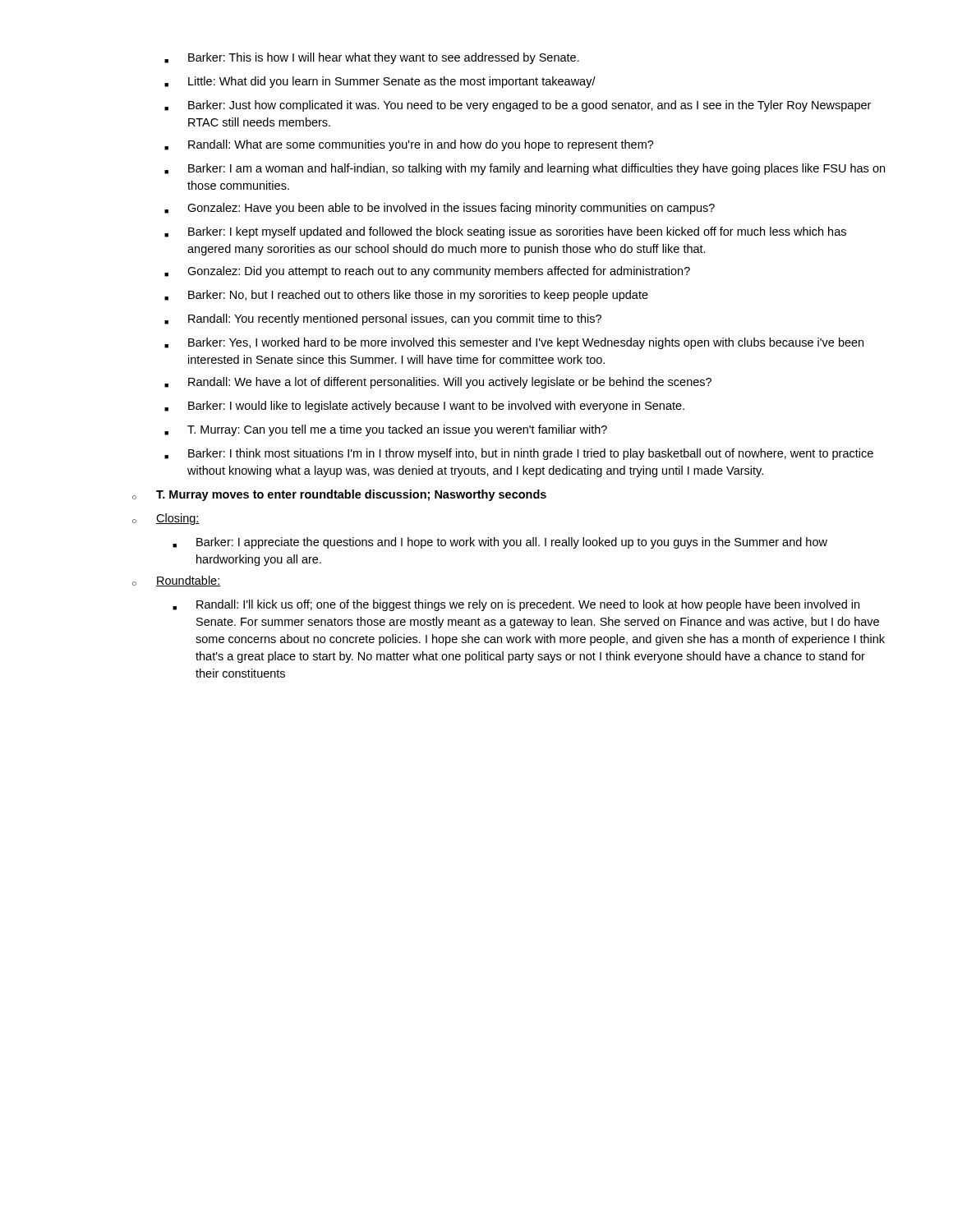Locate the block of text that opens with "Gonzalez: Have you"
This screenshot has height=1232, width=953.
(x=526, y=209)
